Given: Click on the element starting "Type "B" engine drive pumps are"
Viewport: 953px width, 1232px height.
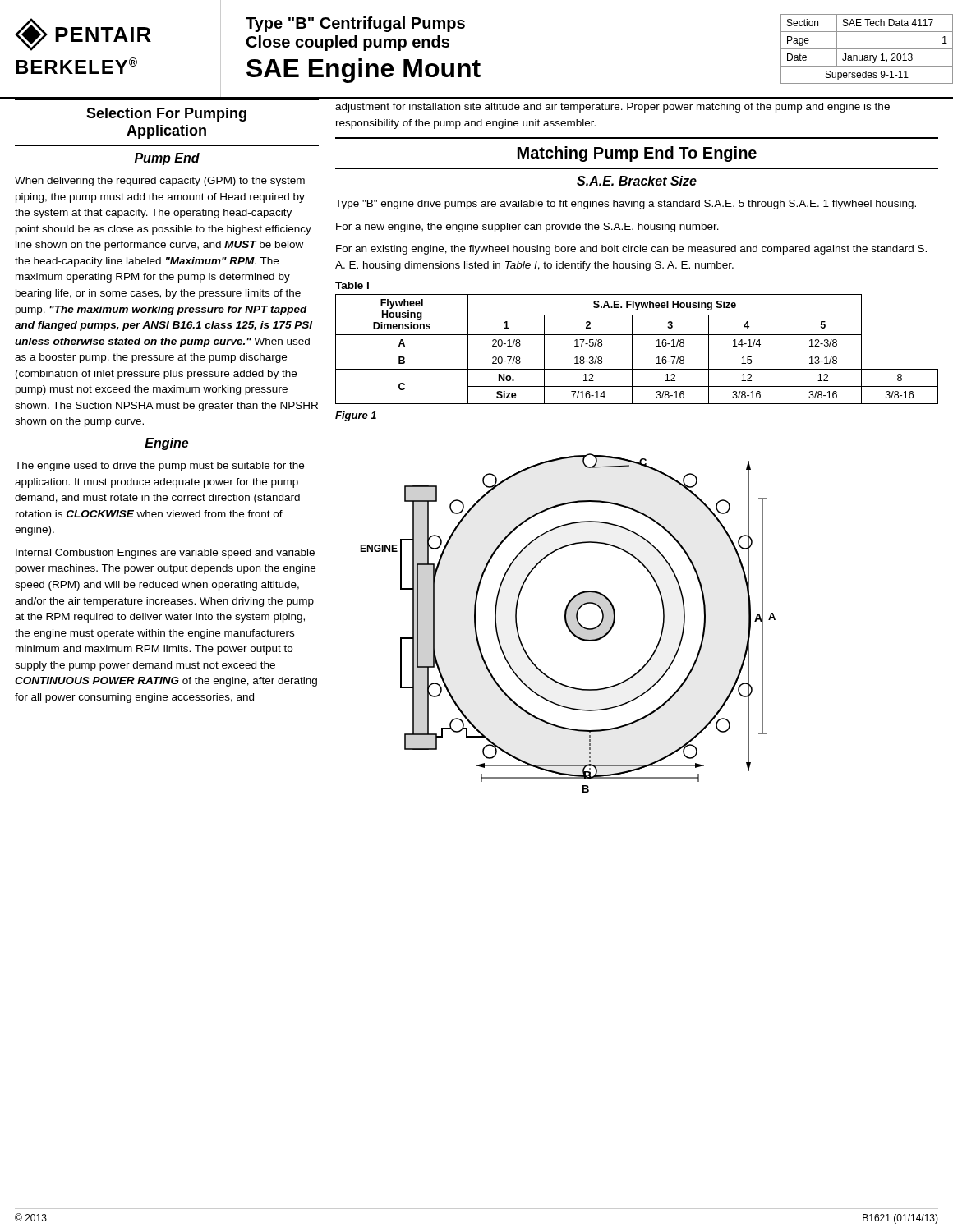Looking at the screenshot, I should (626, 203).
